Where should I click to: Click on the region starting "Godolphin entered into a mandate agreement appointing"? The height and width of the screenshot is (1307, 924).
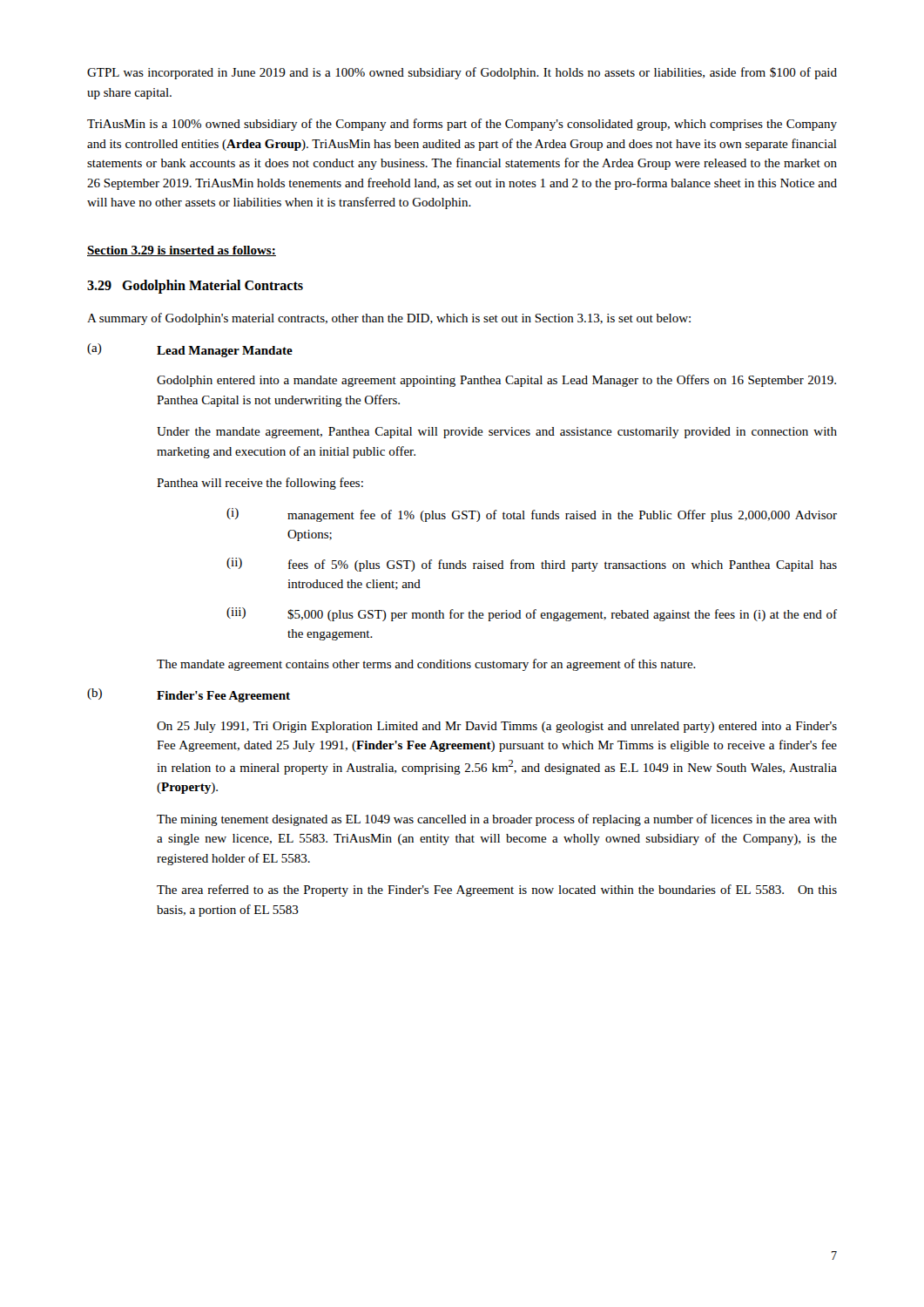[x=497, y=390]
